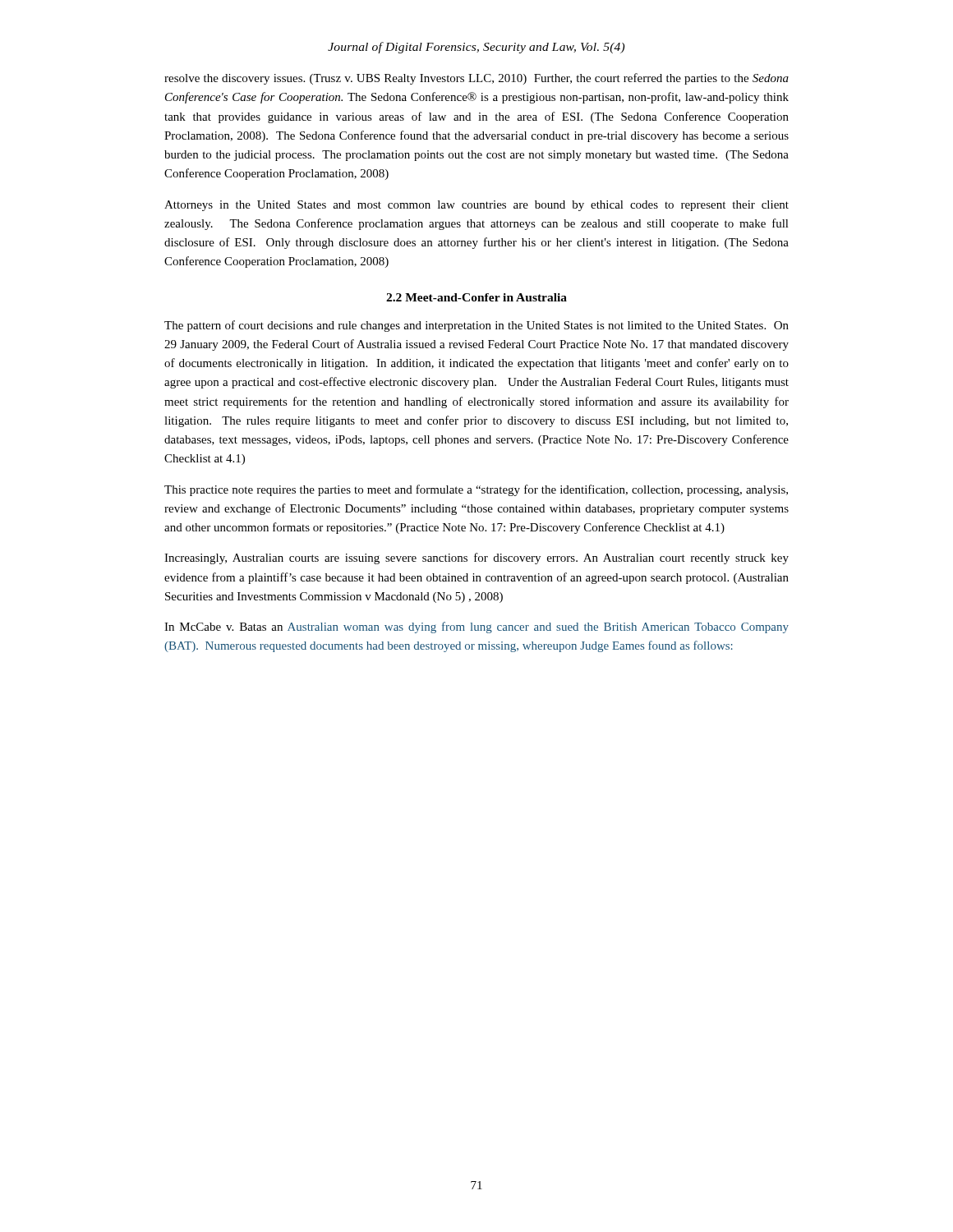Image resolution: width=953 pixels, height=1232 pixels.
Task: Find the text starting "resolve the discovery issues. (Trusz v. UBS"
Action: [x=476, y=126]
